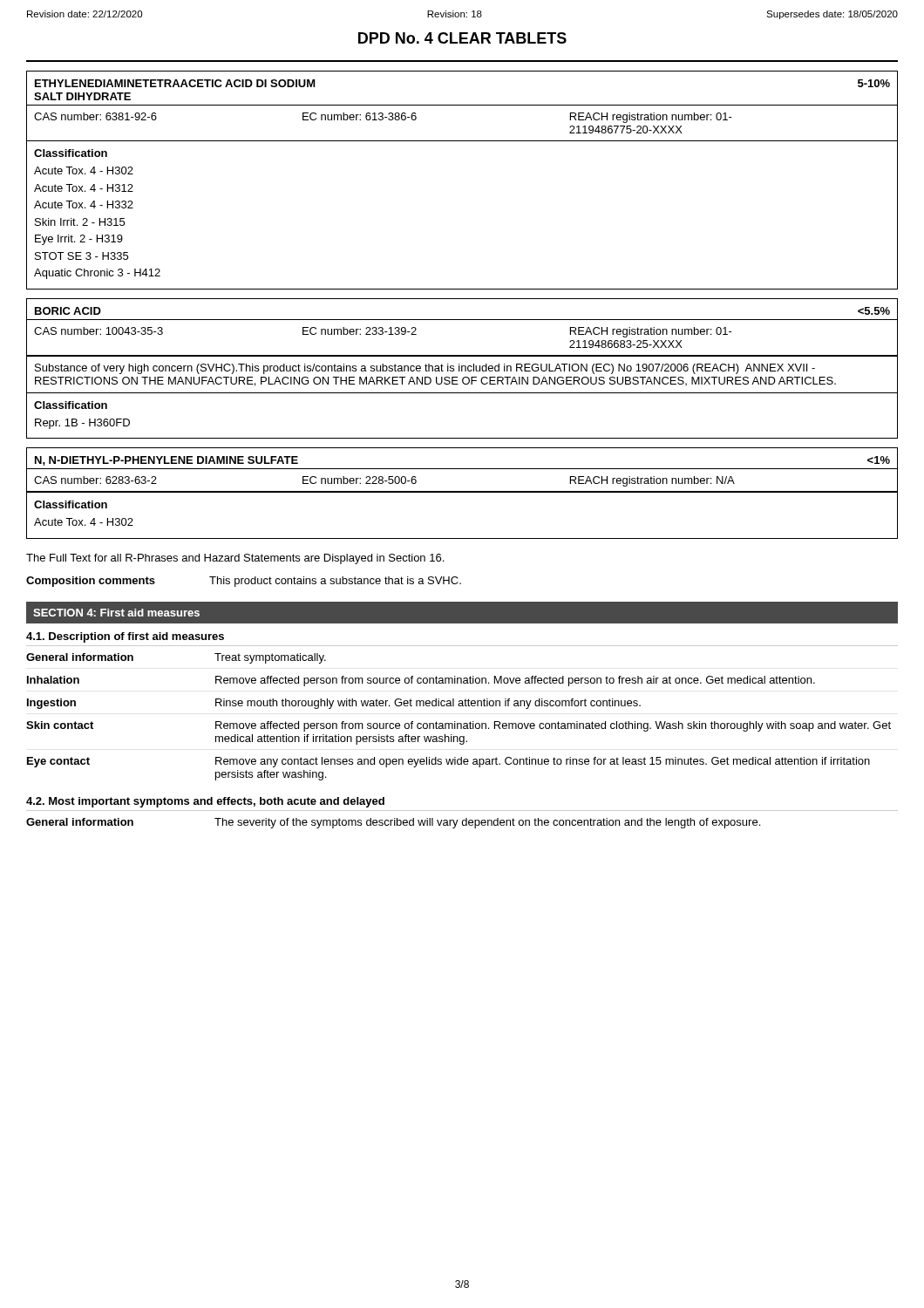The image size is (924, 1308).
Task: Select the table that reads "N, N-DIETHYL-P-PHENYLENE DIAMINE"
Action: (462, 493)
